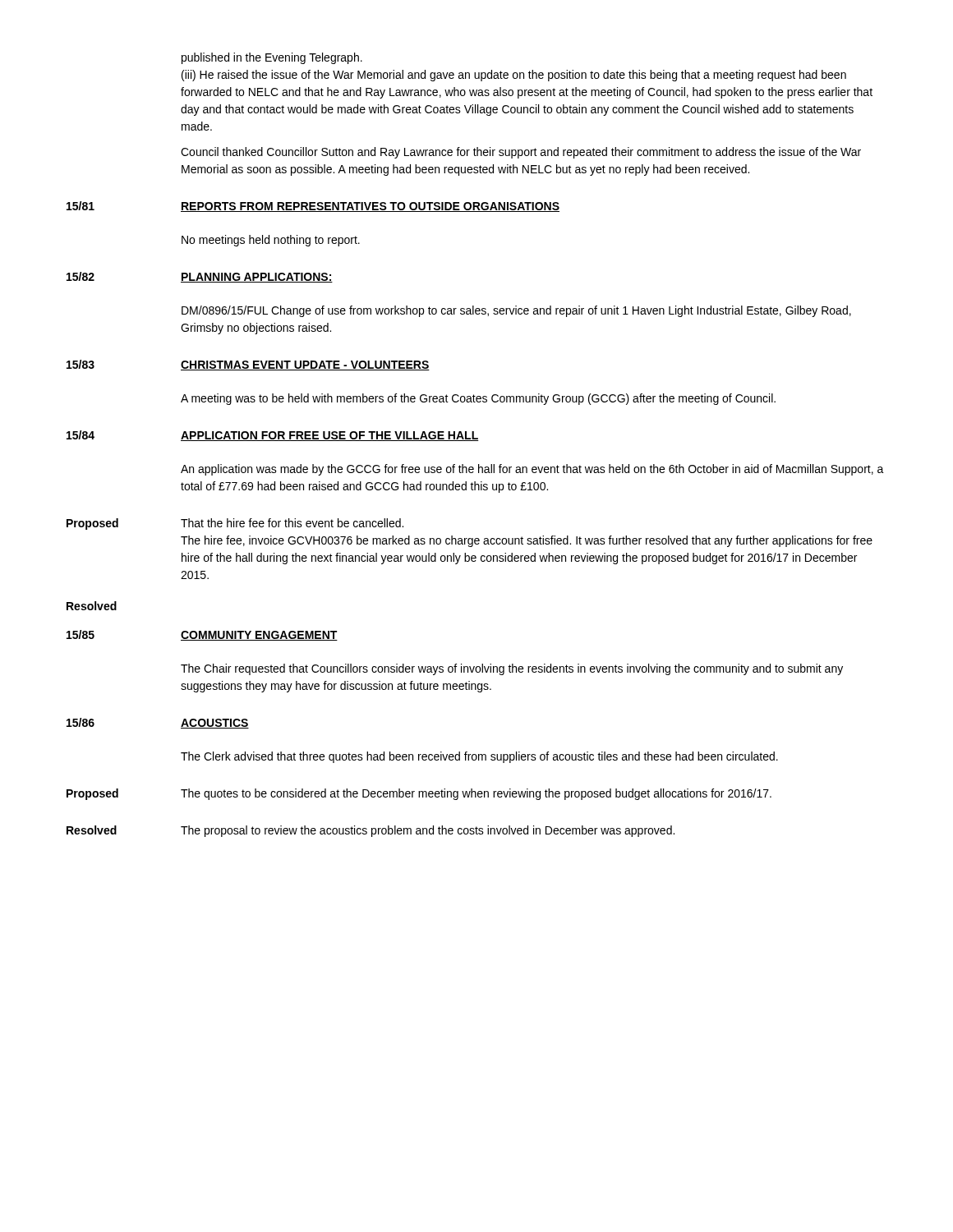This screenshot has width=953, height=1232.
Task: Locate the text block that says "The Clerk advised that three quotes had been"
Action: click(x=534, y=757)
